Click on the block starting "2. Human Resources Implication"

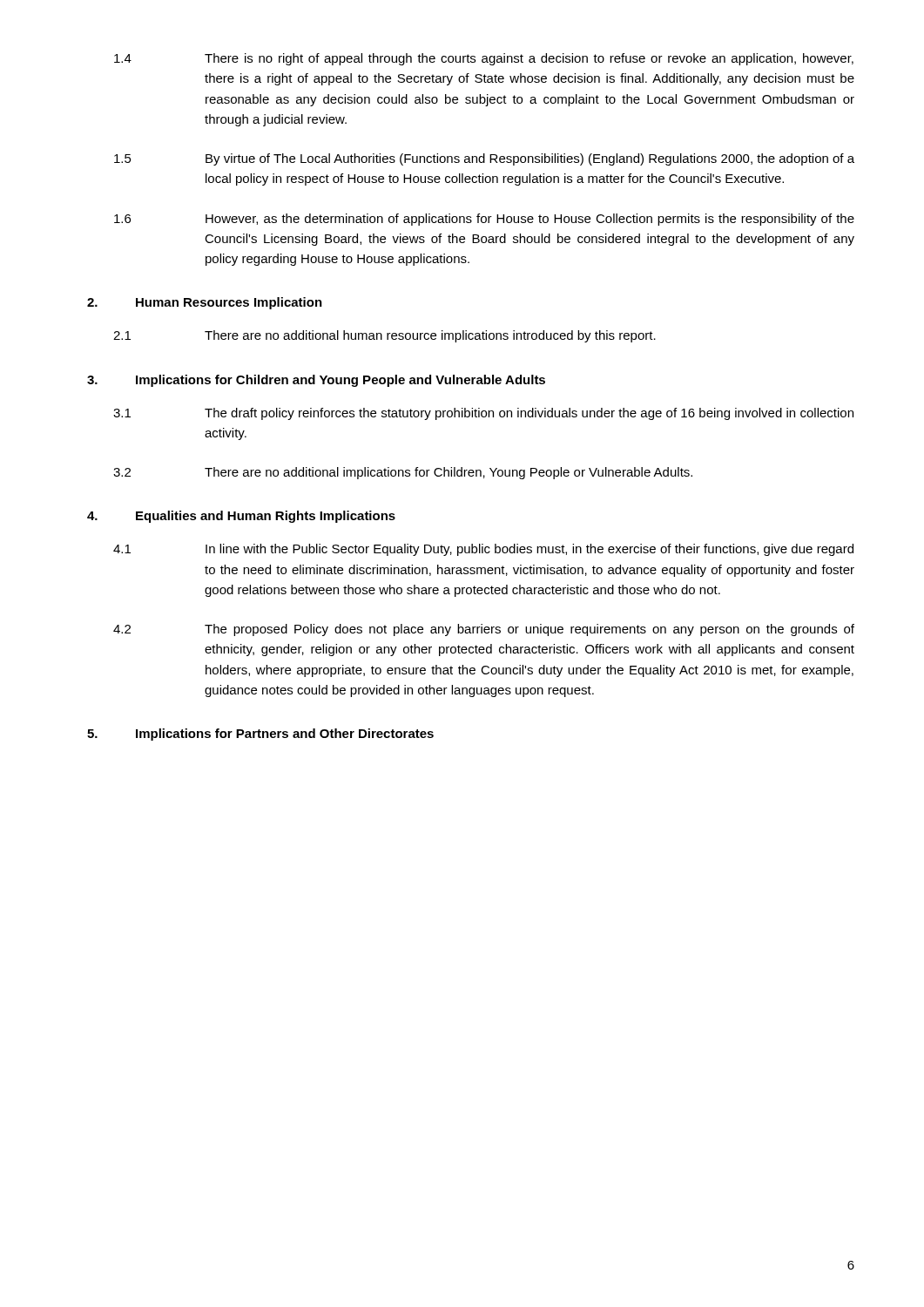tap(205, 302)
